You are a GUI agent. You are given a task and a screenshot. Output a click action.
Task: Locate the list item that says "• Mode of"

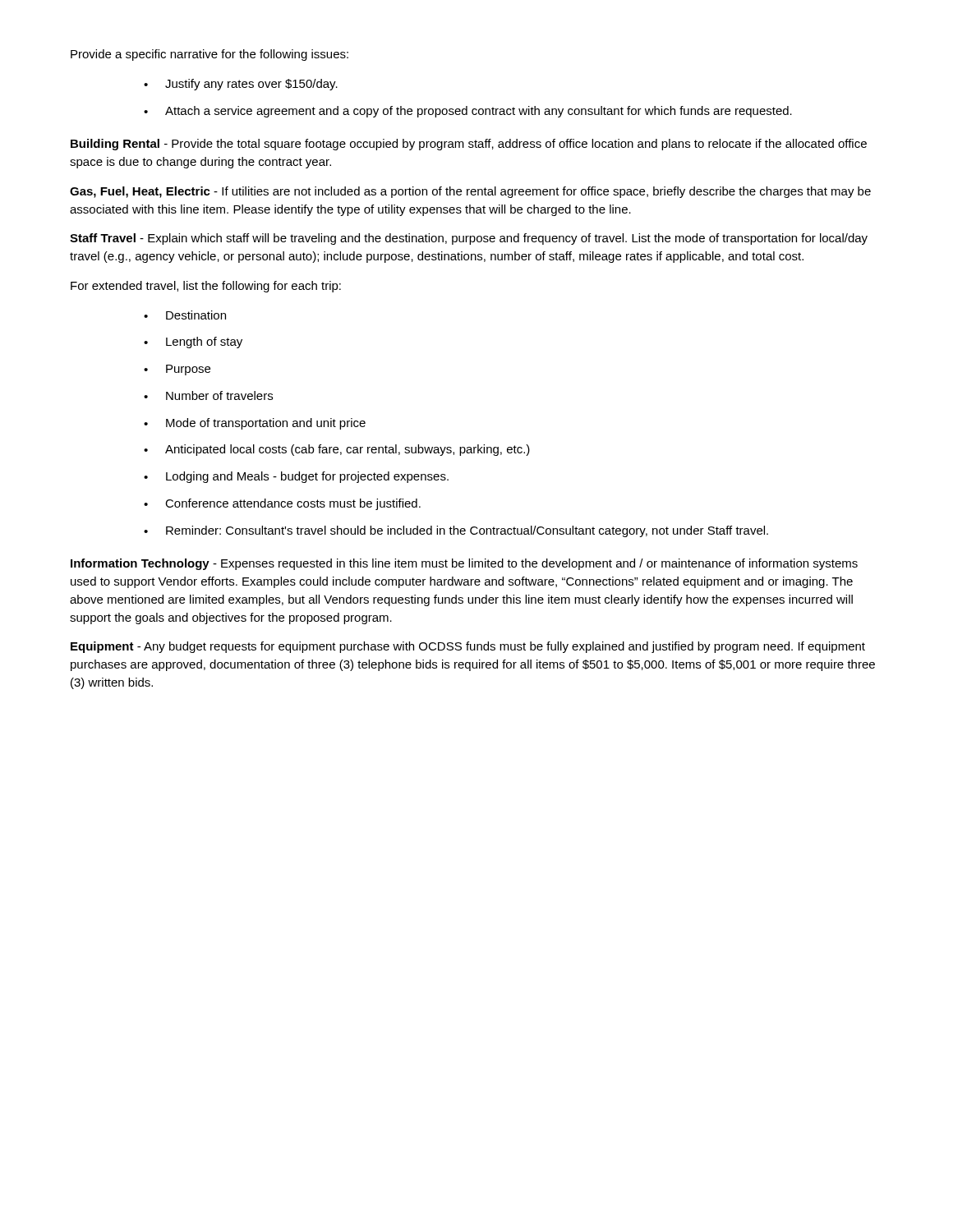click(x=255, y=424)
